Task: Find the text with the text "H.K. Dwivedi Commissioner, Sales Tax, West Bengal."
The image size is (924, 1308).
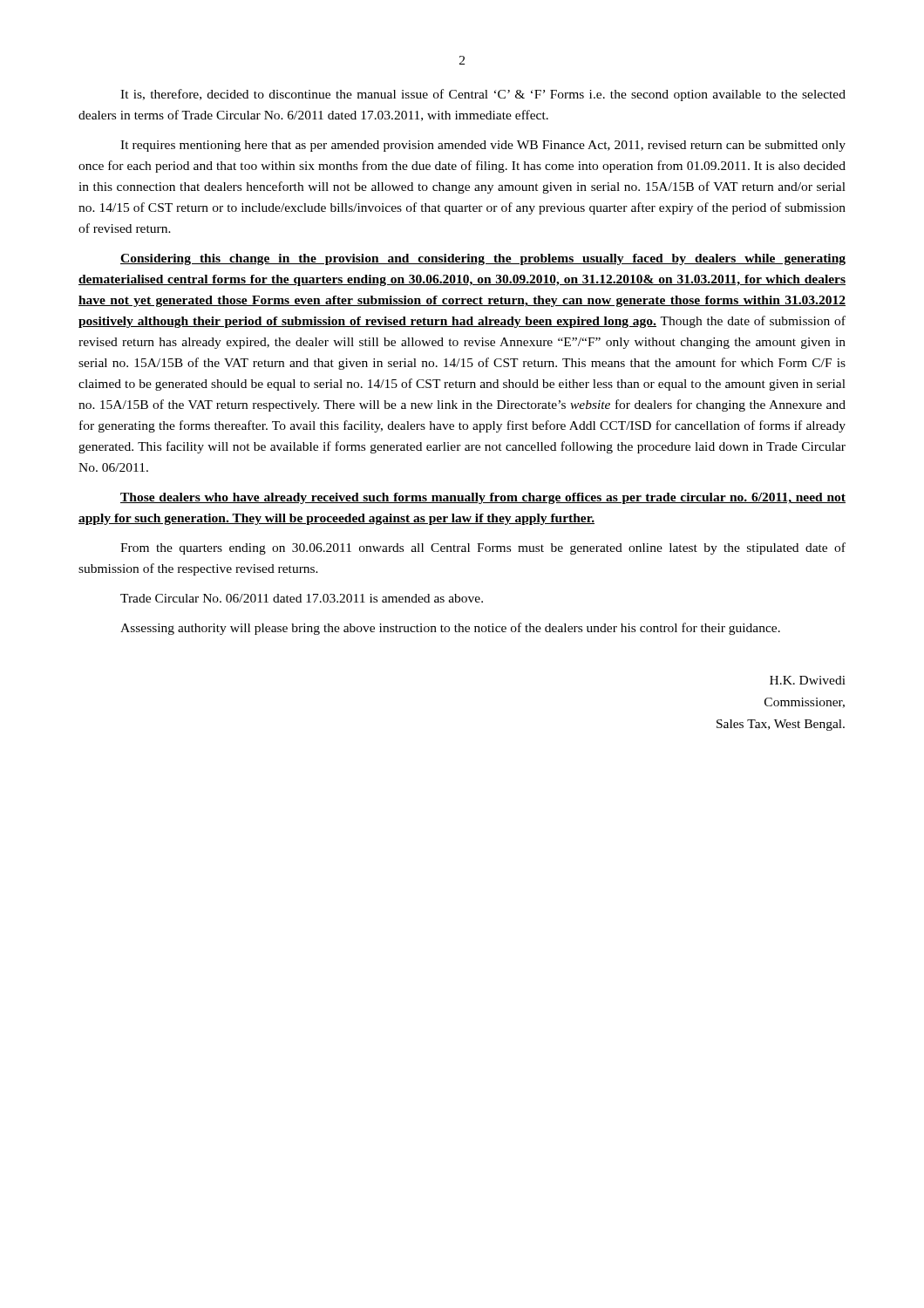Action: point(781,702)
